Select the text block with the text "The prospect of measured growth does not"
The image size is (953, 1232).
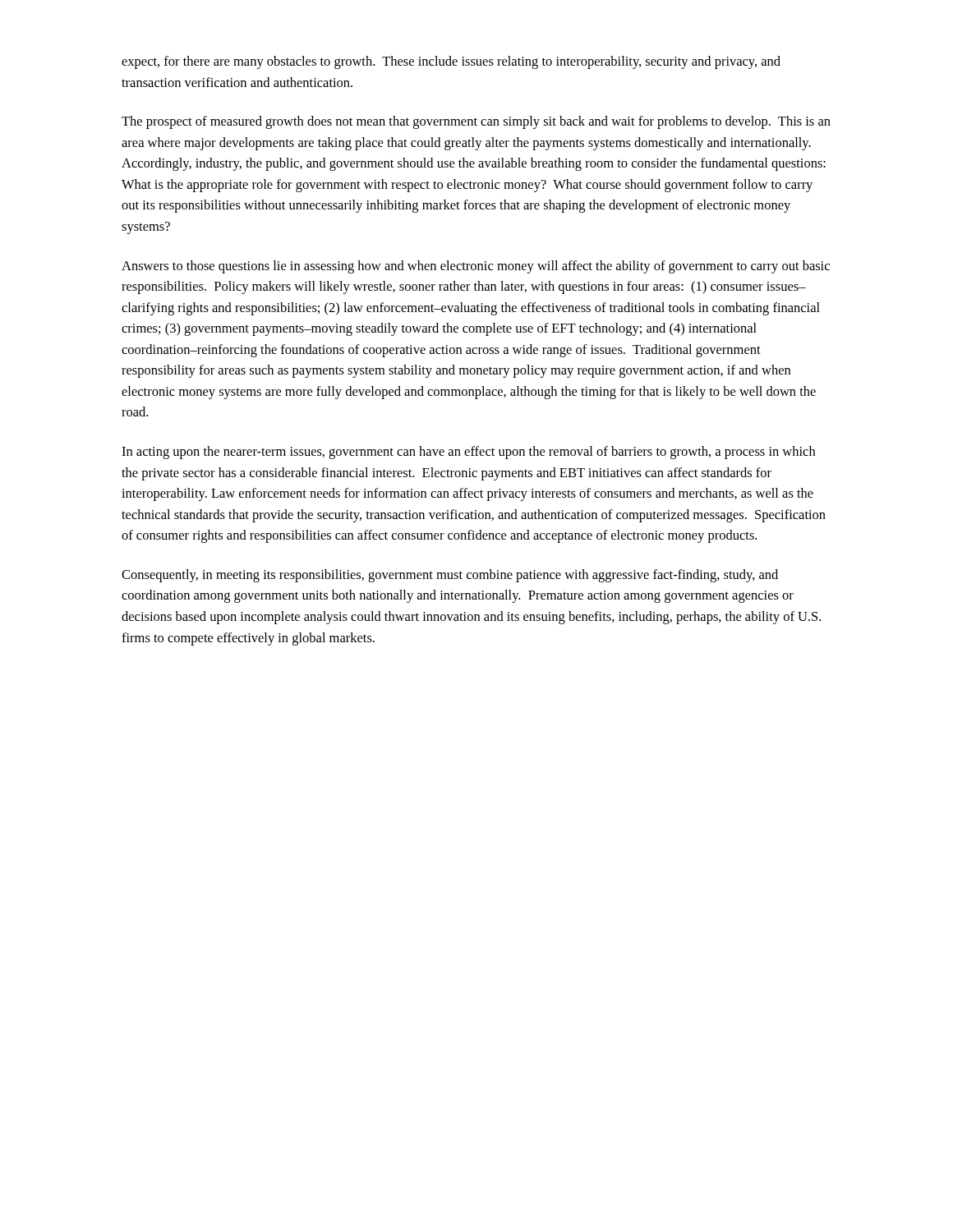point(476,174)
